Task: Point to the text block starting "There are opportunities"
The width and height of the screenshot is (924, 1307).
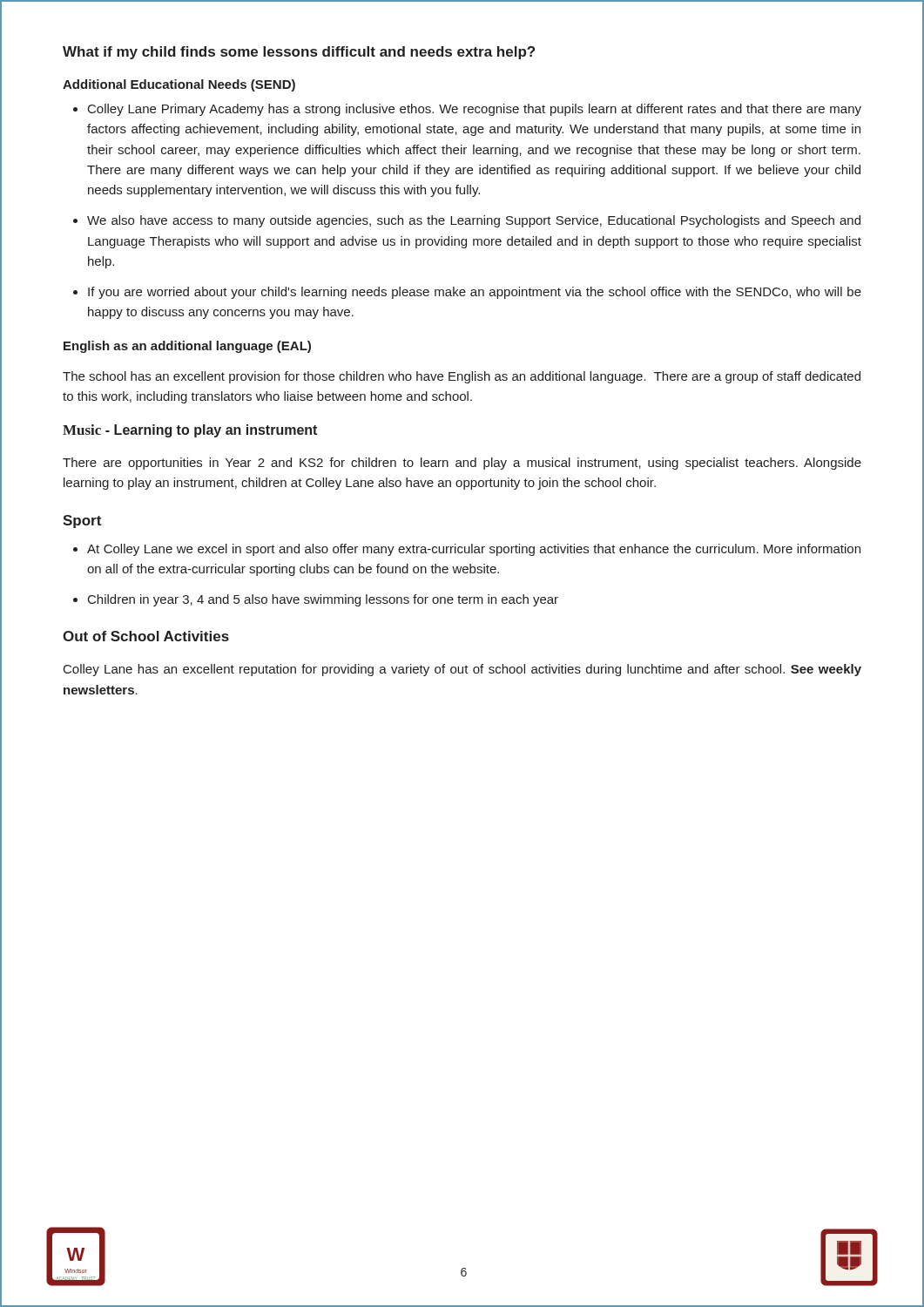Action: pos(462,472)
